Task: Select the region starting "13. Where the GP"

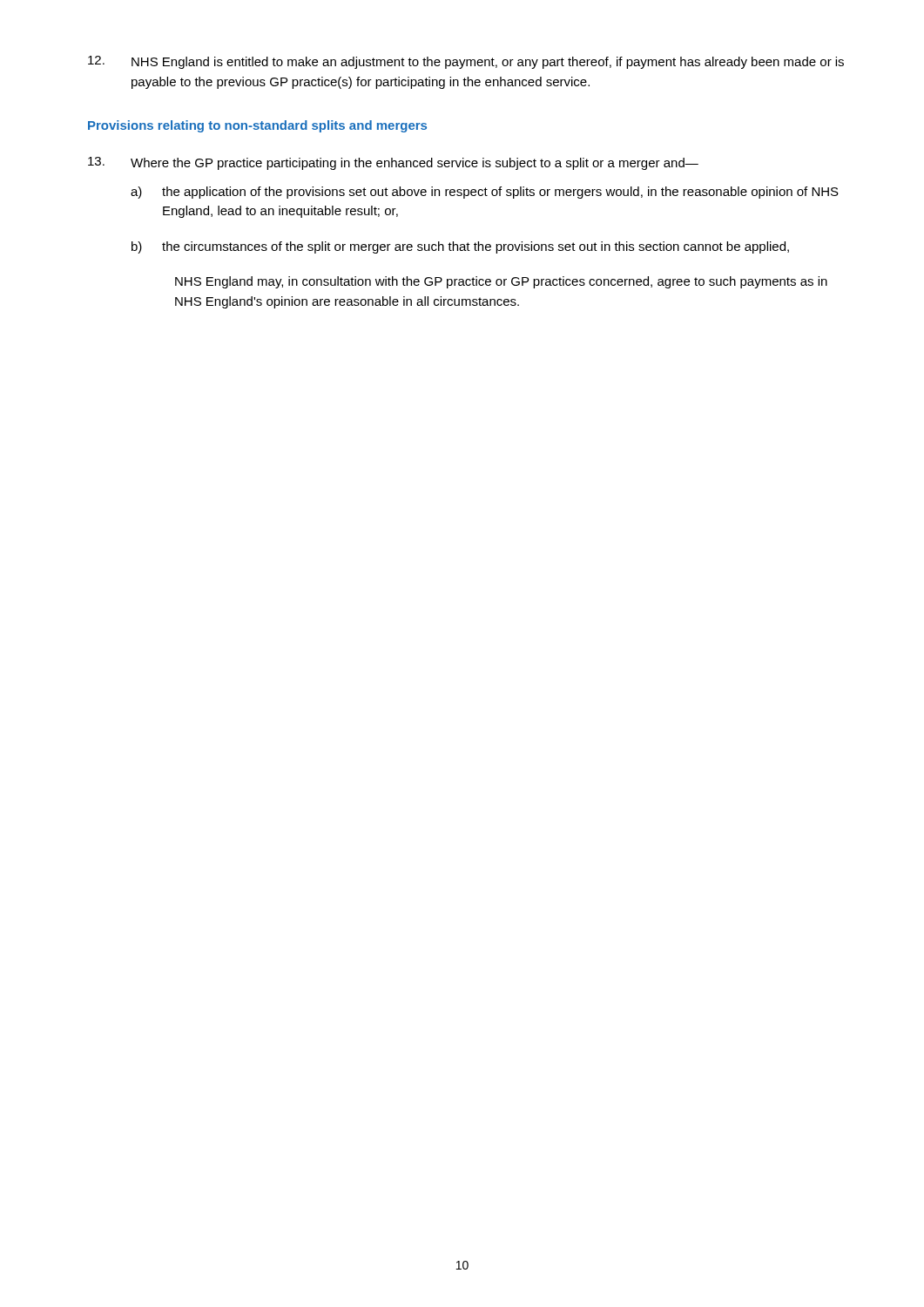Action: tap(471, 163)
